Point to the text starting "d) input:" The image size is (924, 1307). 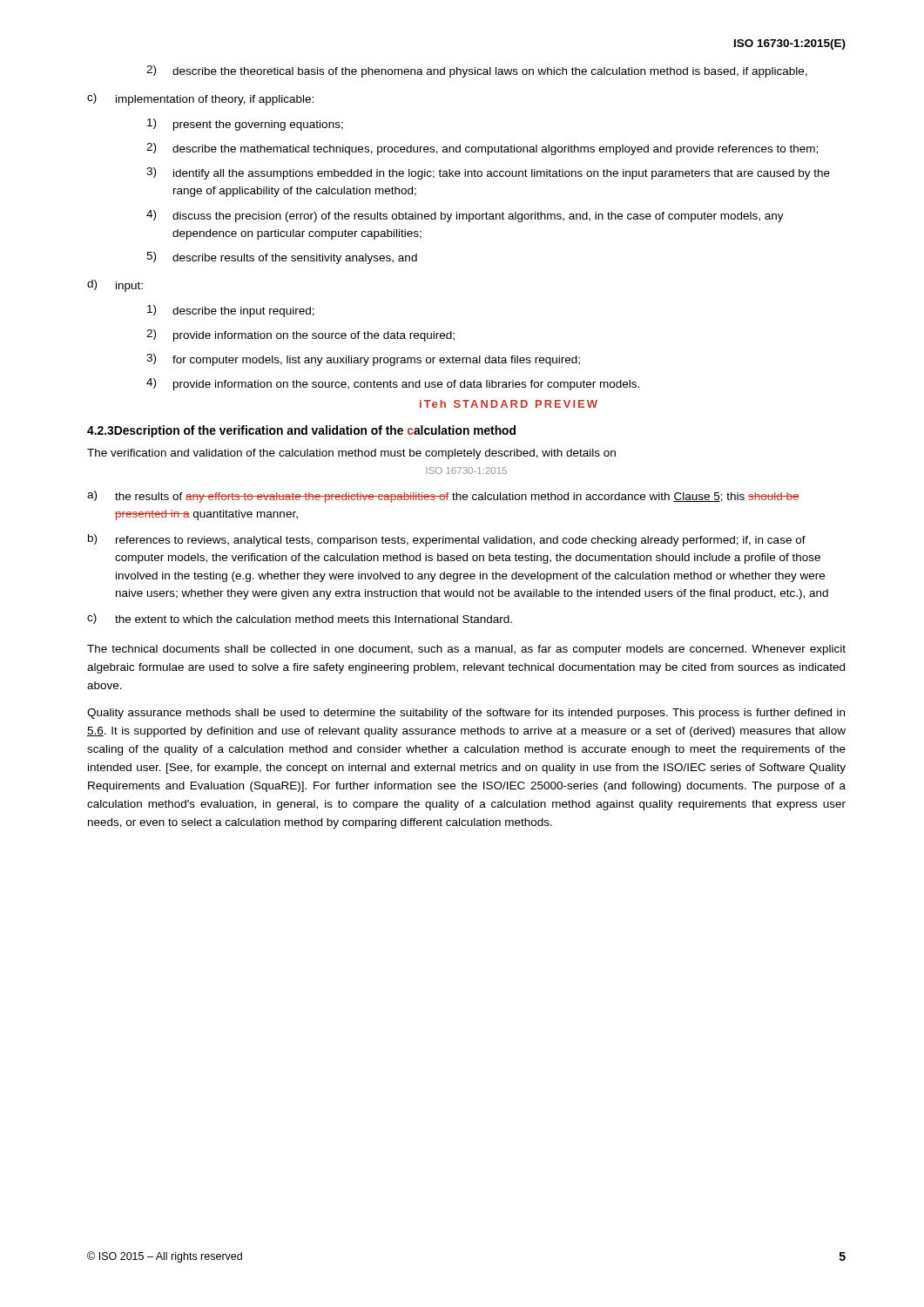(115, 286)
